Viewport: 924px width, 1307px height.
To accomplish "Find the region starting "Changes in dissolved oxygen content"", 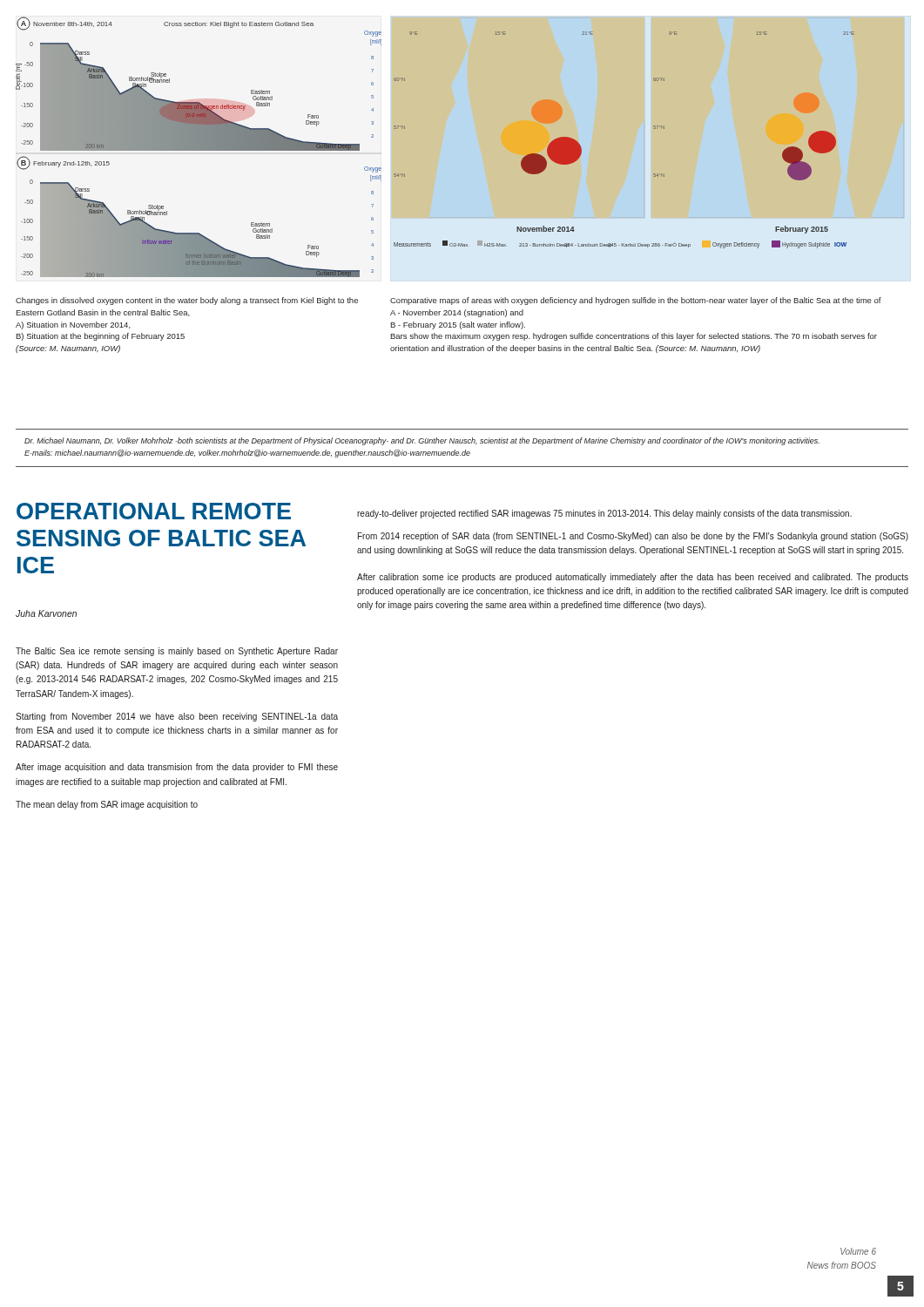I will click(x=187, y=324).
